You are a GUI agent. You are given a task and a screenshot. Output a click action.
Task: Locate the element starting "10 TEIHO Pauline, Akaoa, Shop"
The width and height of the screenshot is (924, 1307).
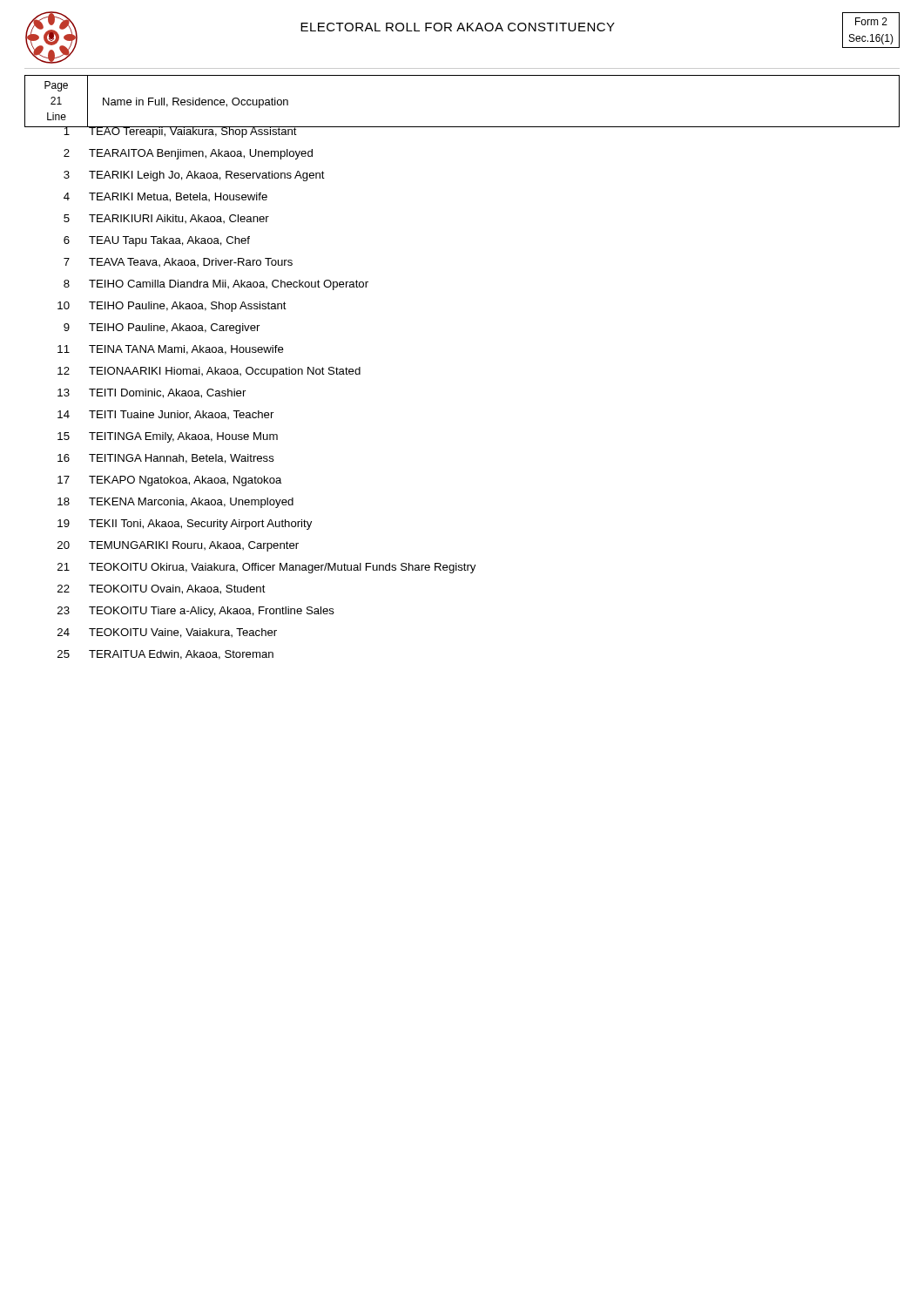pos(155,305)
